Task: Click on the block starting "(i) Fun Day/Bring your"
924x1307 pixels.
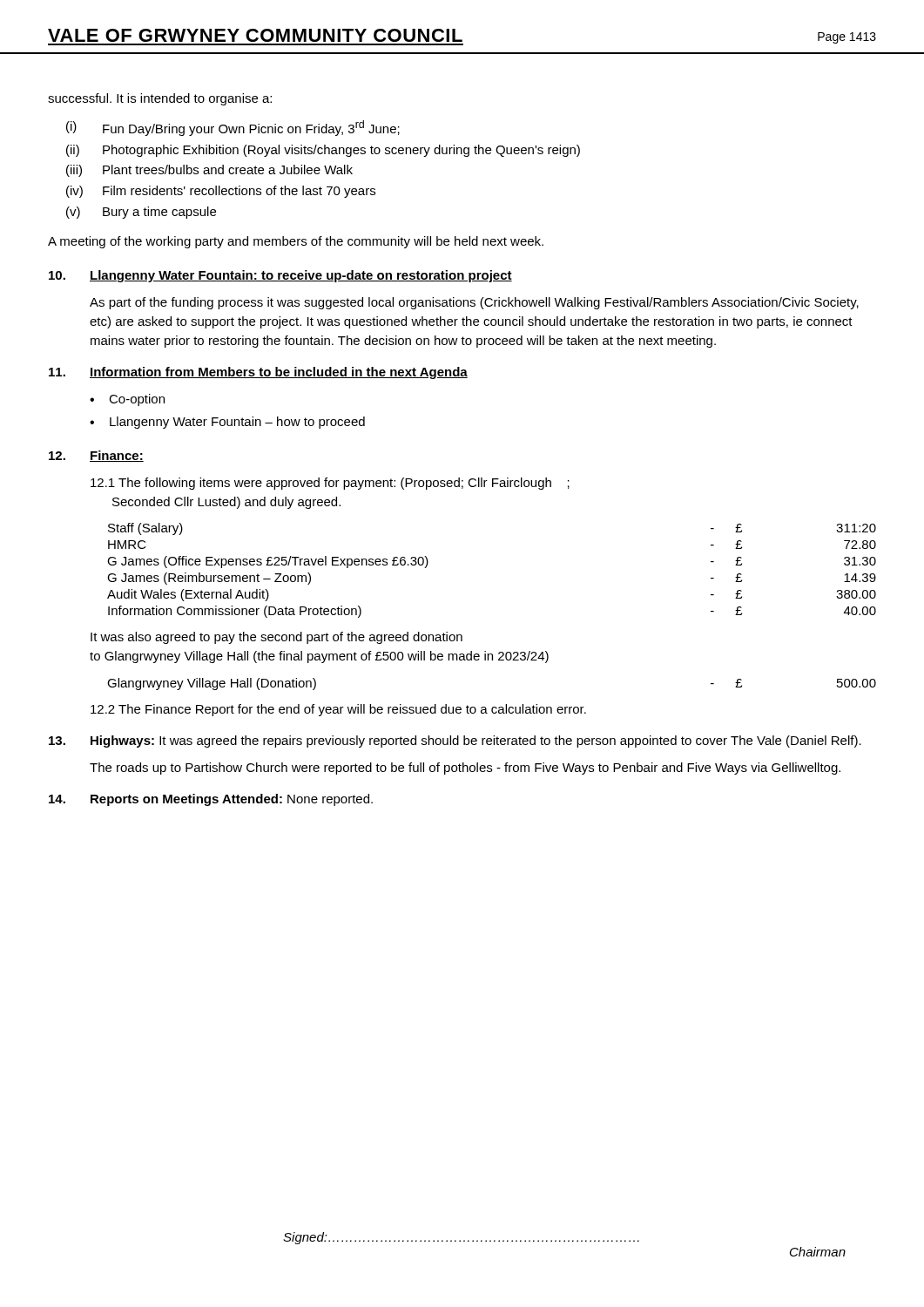Action: coord(233,128)
